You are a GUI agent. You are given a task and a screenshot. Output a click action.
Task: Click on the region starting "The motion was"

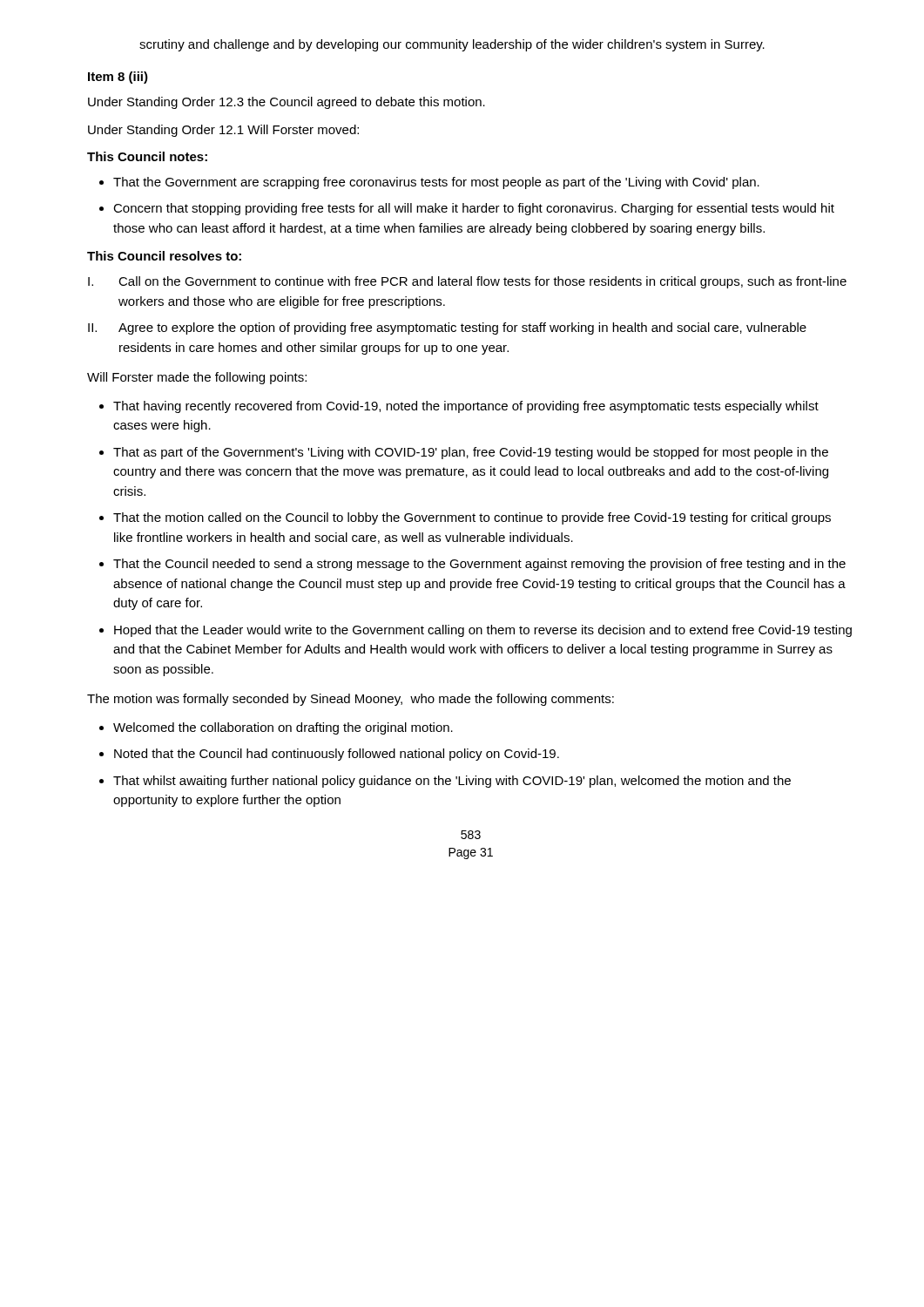click(351, 698)
